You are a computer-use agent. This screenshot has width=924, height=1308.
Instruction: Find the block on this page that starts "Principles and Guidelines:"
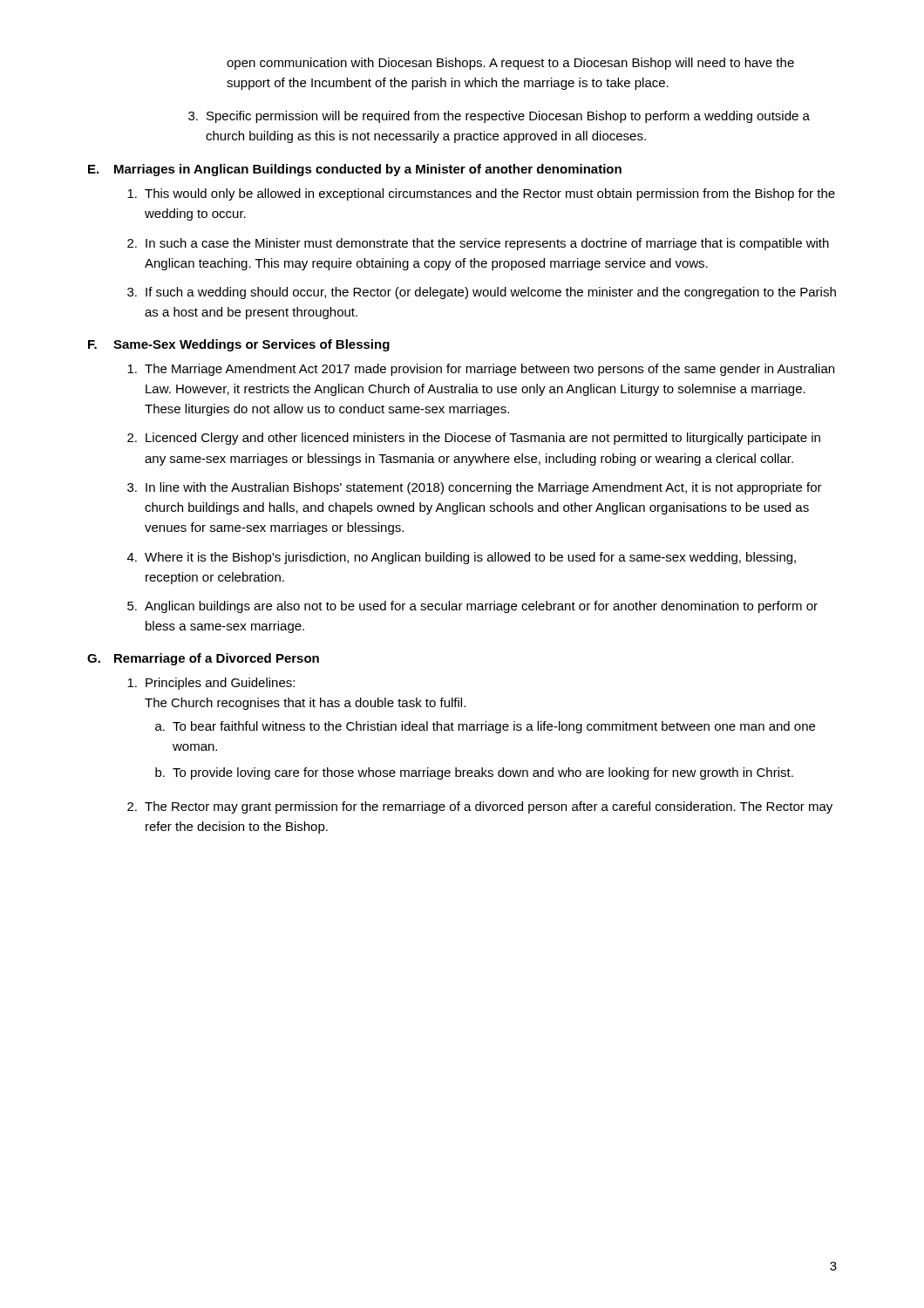pos(475,730)
